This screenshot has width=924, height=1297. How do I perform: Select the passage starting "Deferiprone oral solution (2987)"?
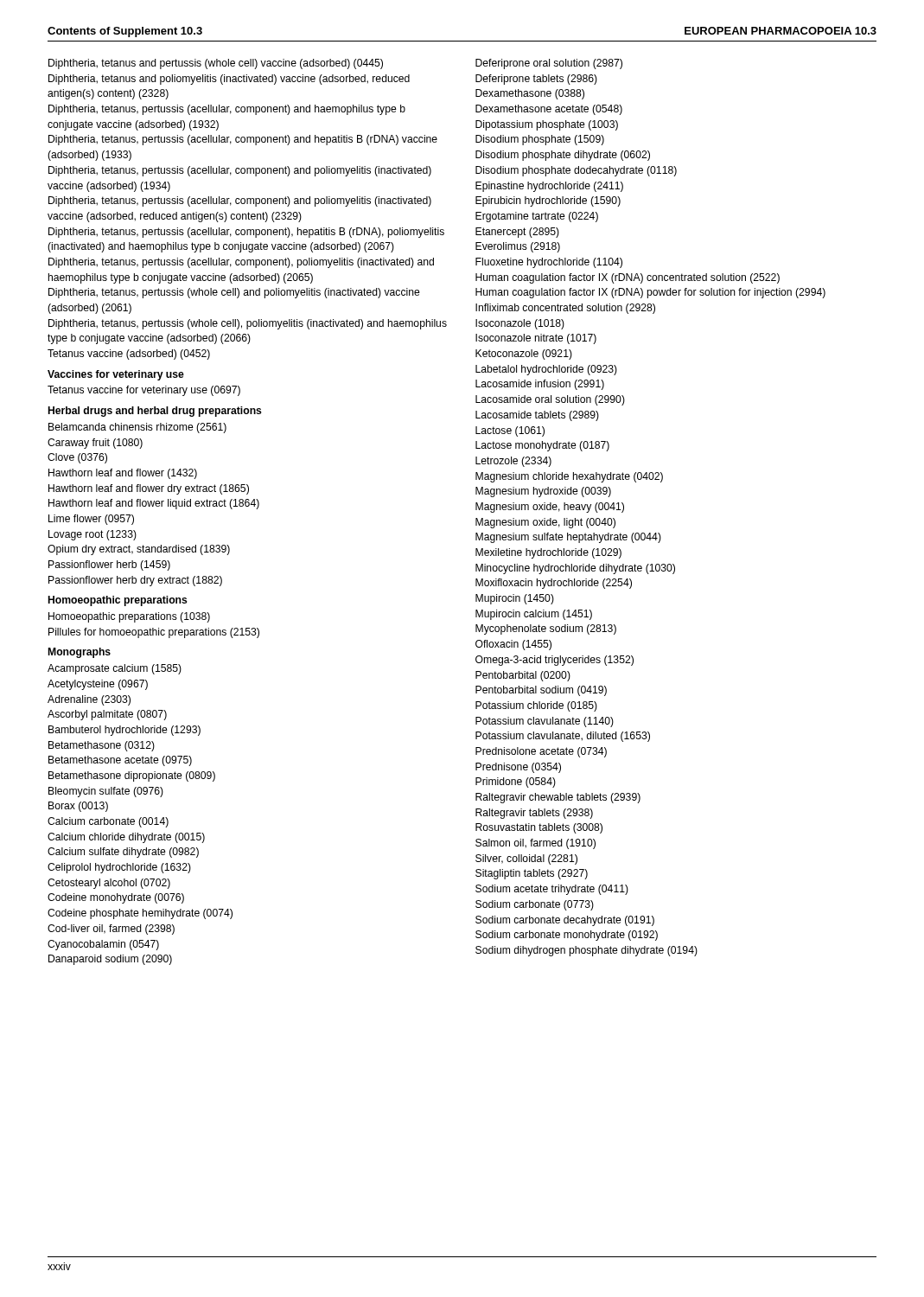[549, 63]
